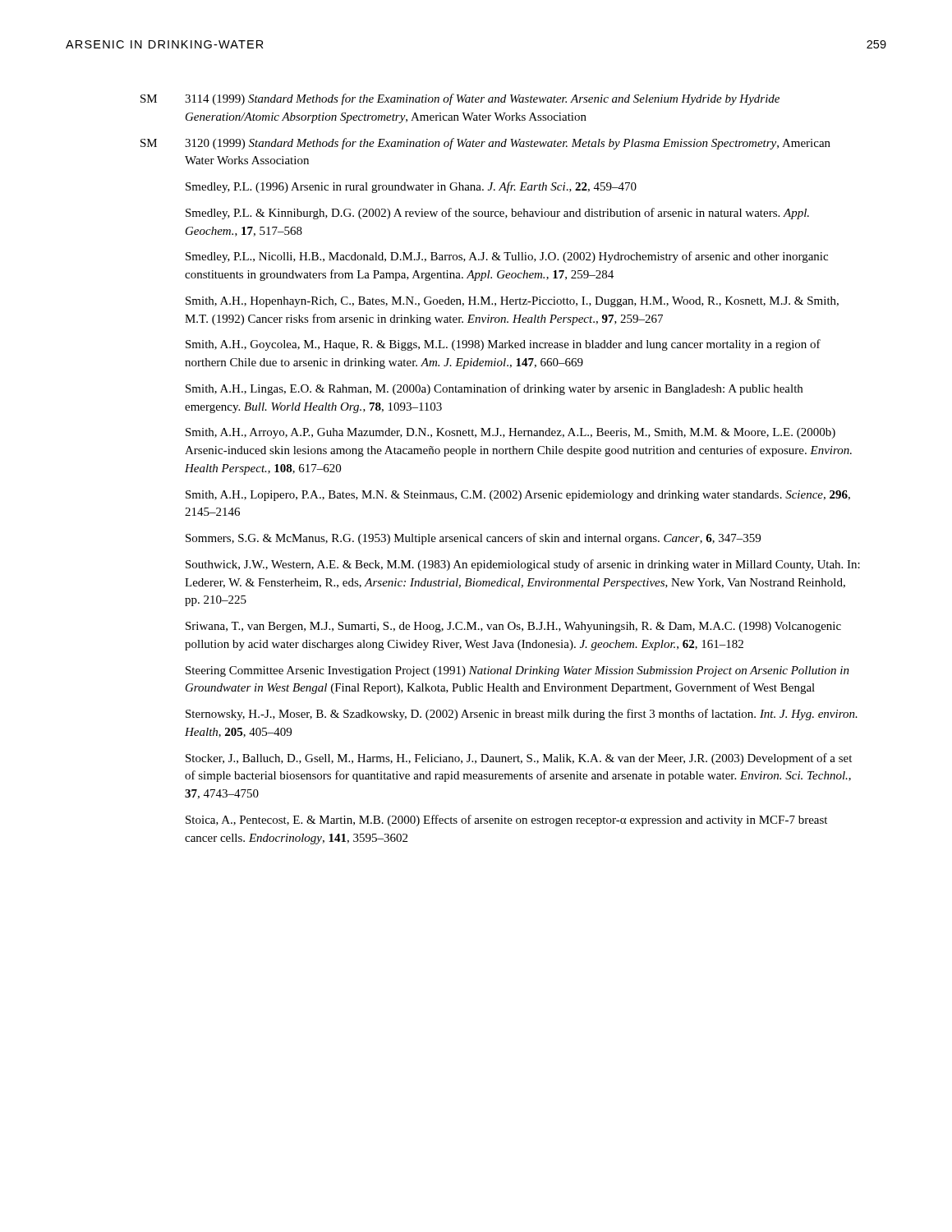Point to the block beginning "Stoica, A., Pentecost, E."
952x1232 pixels.
(501, 829)
